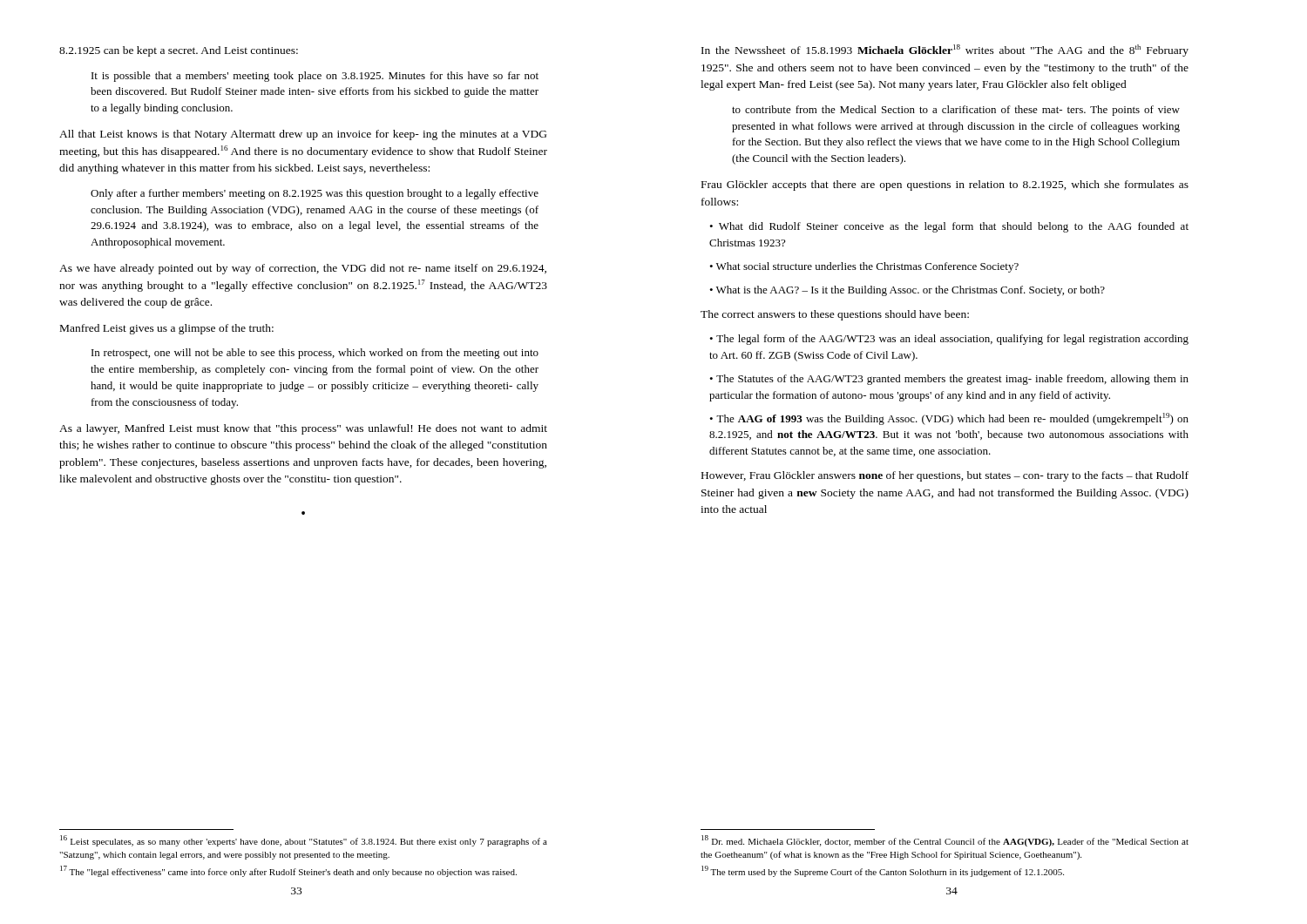1307x924 pixels.
Task: Find the element starting "In retrospect, one will not be able"
Action: [x=315, y=377]
